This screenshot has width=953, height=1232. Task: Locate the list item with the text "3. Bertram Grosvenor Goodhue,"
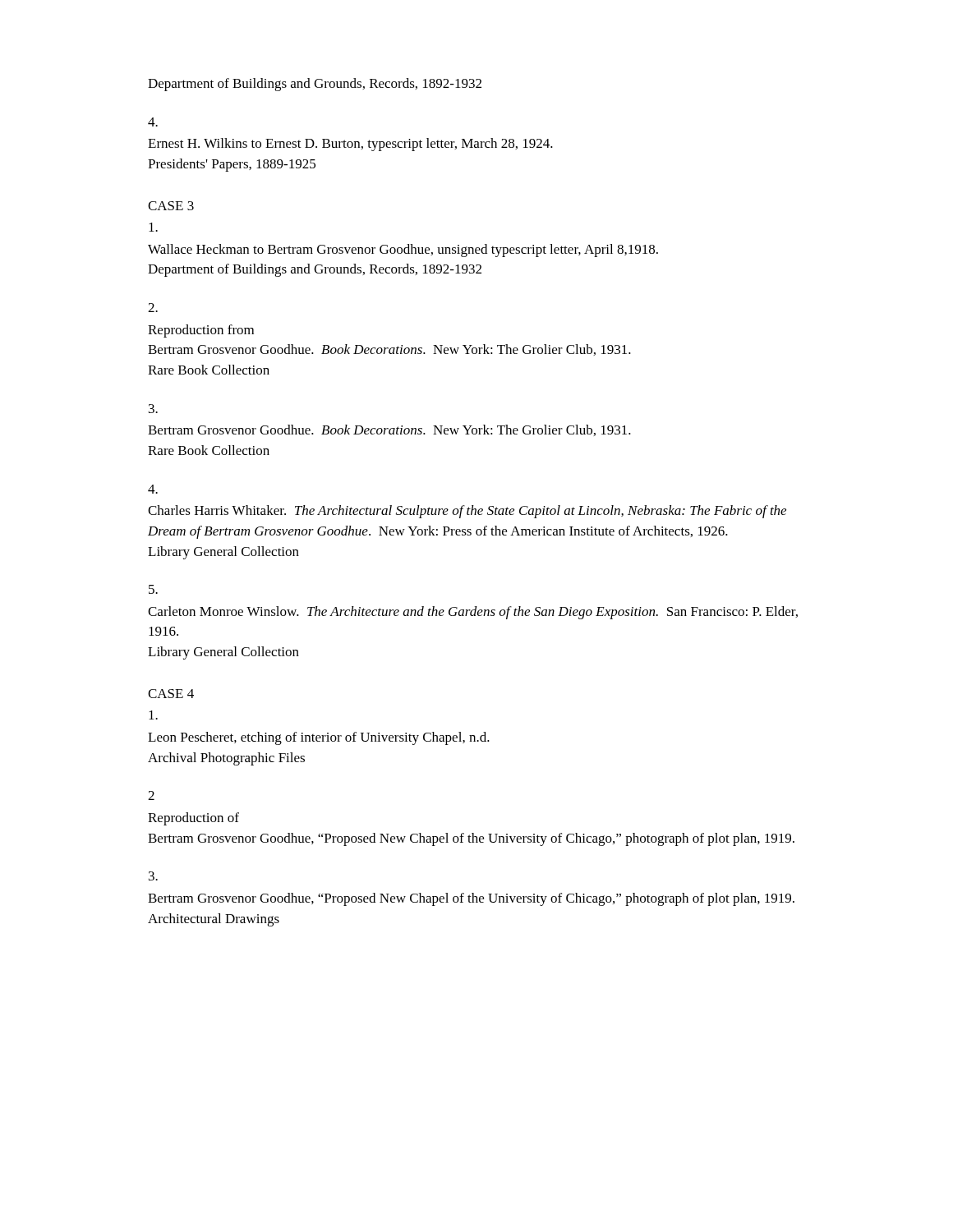(476, 898)
